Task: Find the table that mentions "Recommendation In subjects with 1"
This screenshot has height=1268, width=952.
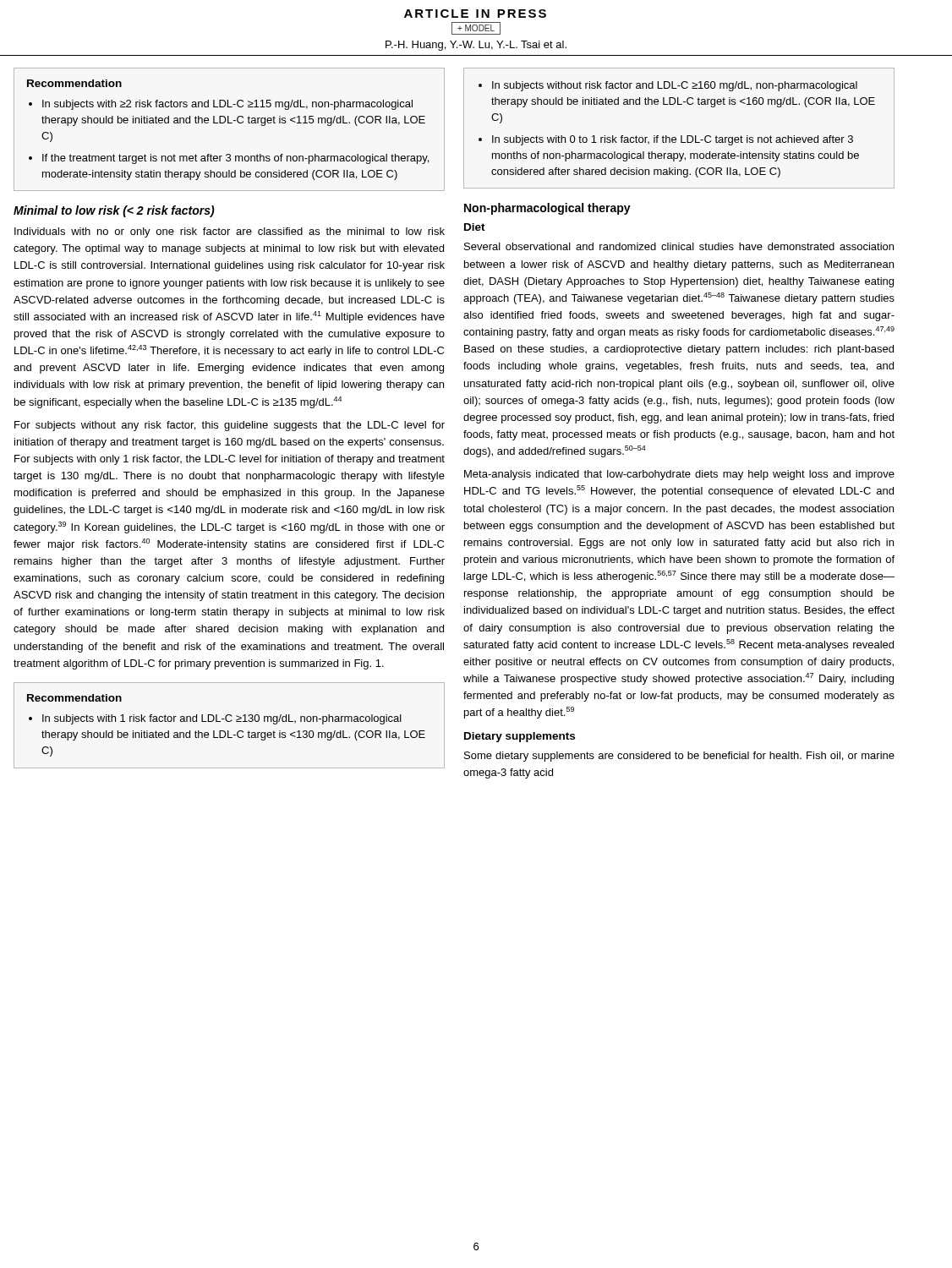Action: pyautogui.click(x=229, y=725)
